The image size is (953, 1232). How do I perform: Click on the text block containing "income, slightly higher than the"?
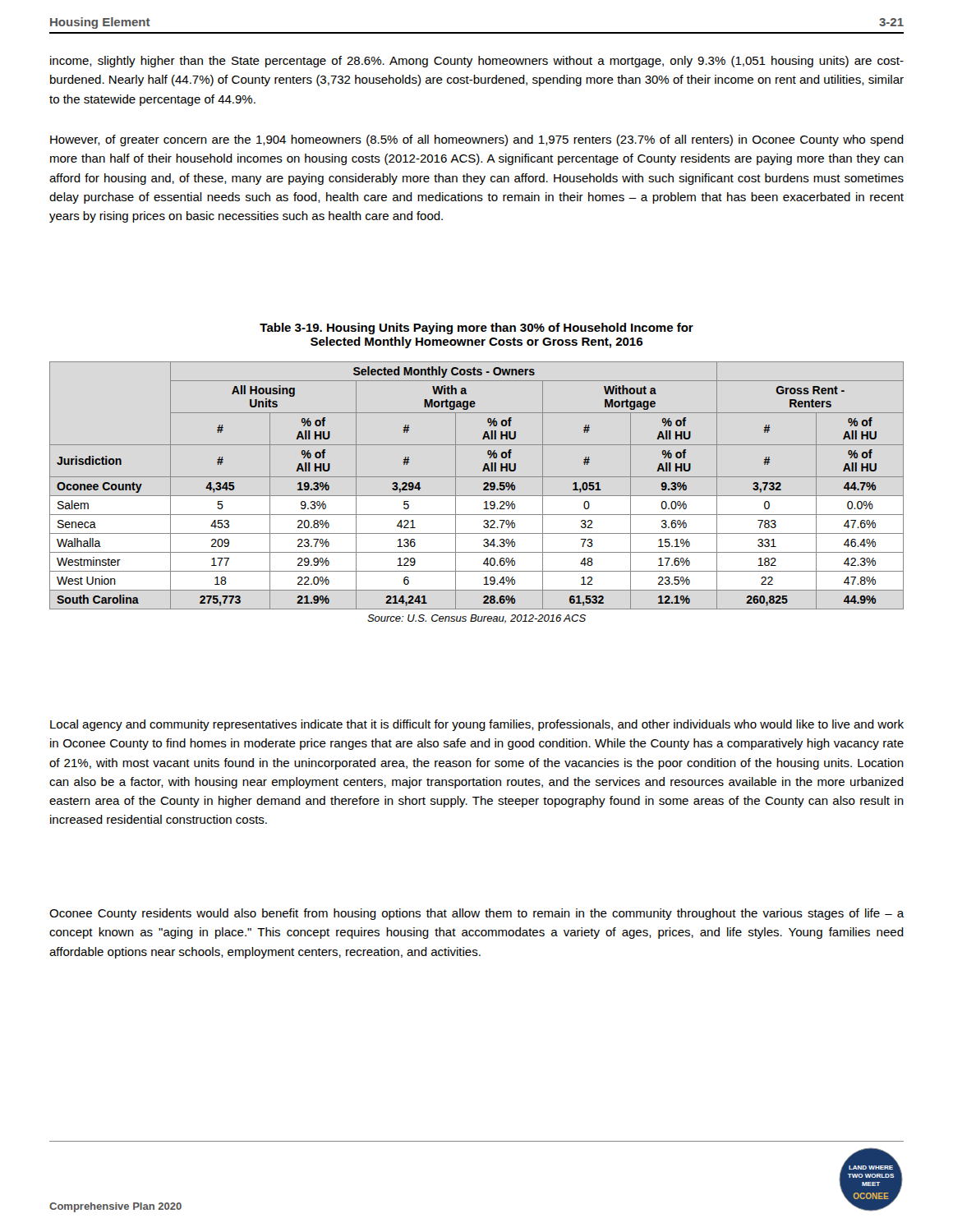tap(476, 79)
